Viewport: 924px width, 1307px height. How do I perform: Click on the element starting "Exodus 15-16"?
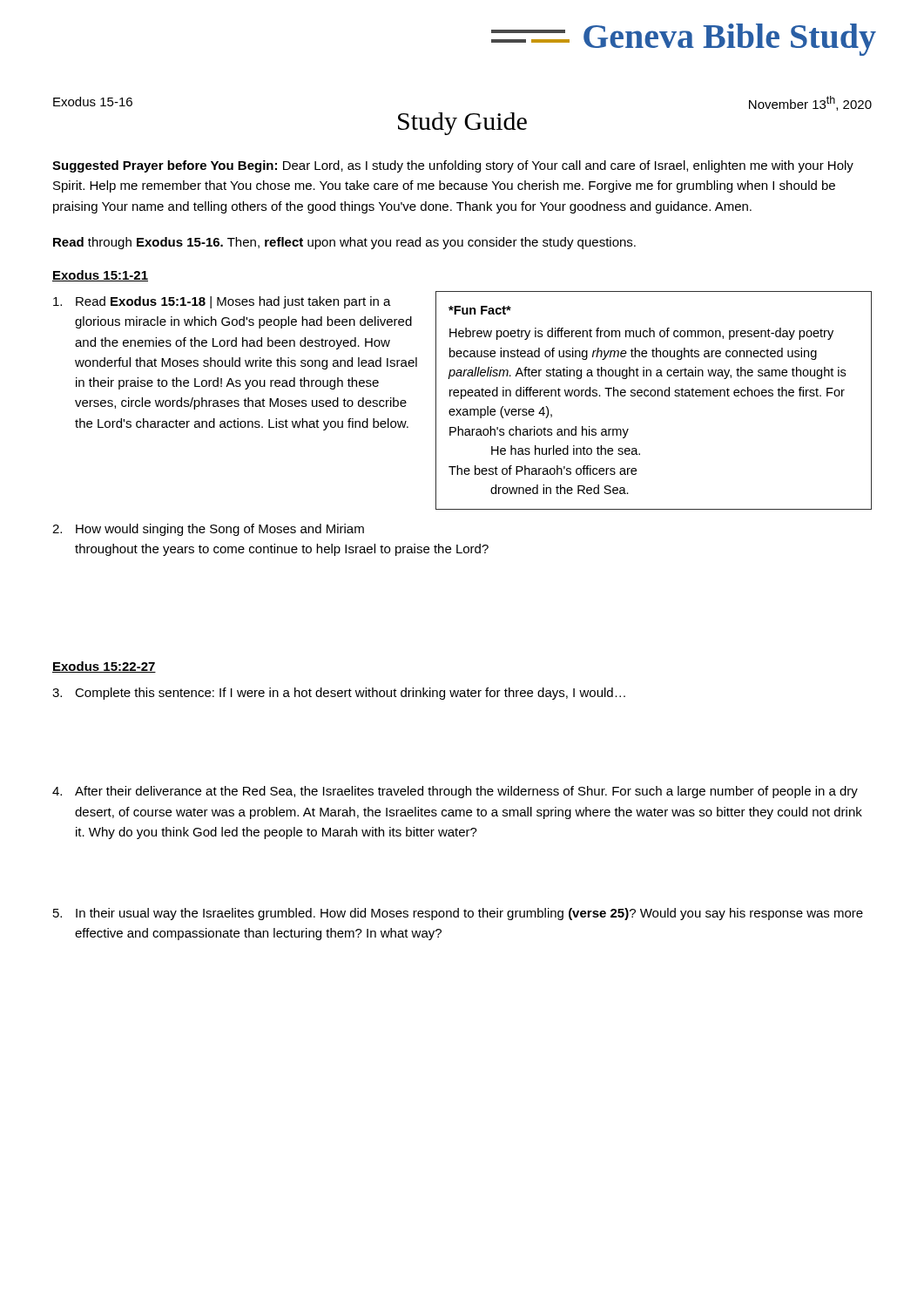93,101
